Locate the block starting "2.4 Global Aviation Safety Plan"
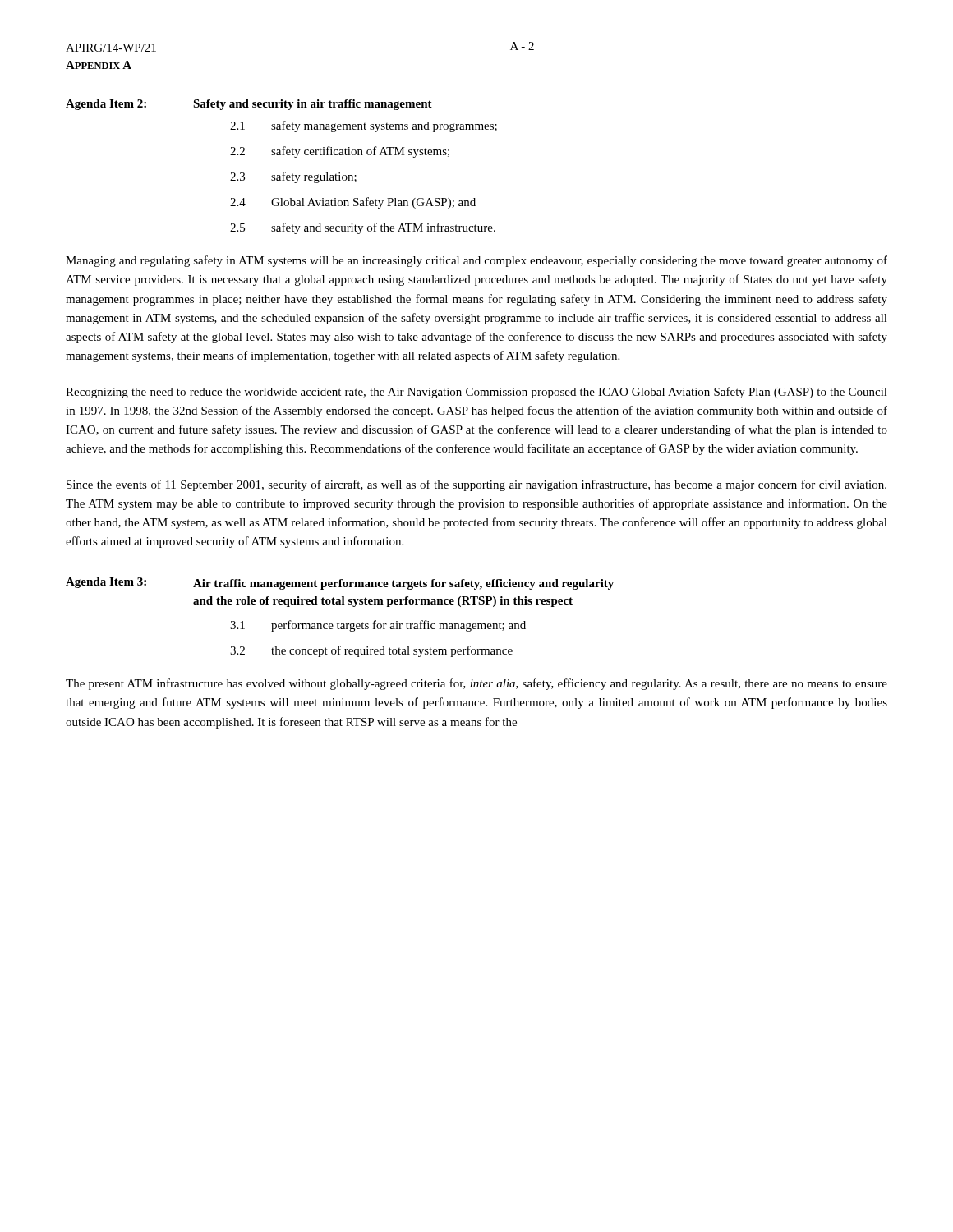The image size is (953, 1232). (353, 203)
